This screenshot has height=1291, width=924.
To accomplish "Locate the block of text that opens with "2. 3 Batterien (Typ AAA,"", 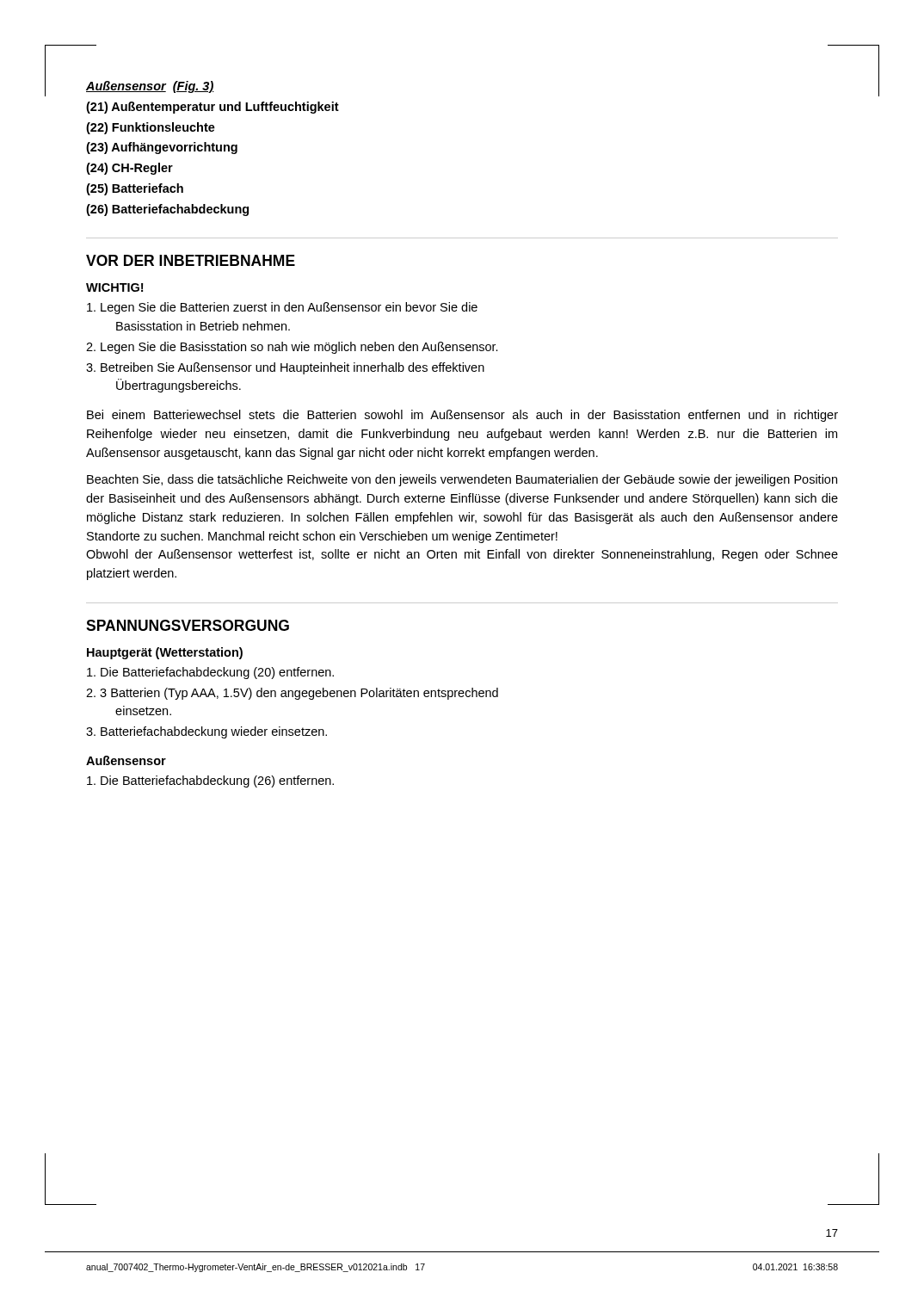I will point(292,702).
